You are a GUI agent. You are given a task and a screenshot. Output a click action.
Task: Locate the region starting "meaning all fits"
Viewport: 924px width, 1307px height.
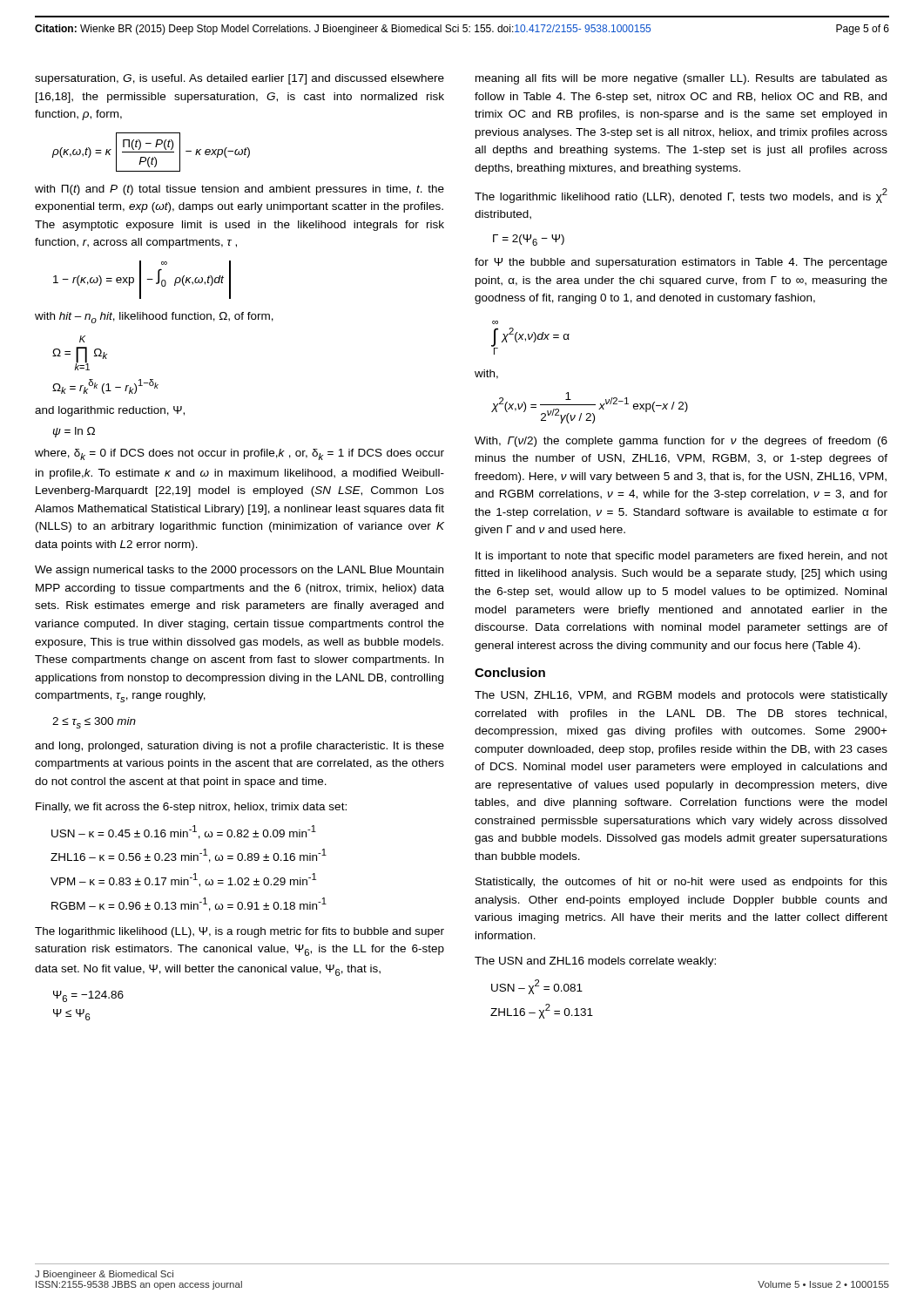pyautogui.click(x=681, y=123)
